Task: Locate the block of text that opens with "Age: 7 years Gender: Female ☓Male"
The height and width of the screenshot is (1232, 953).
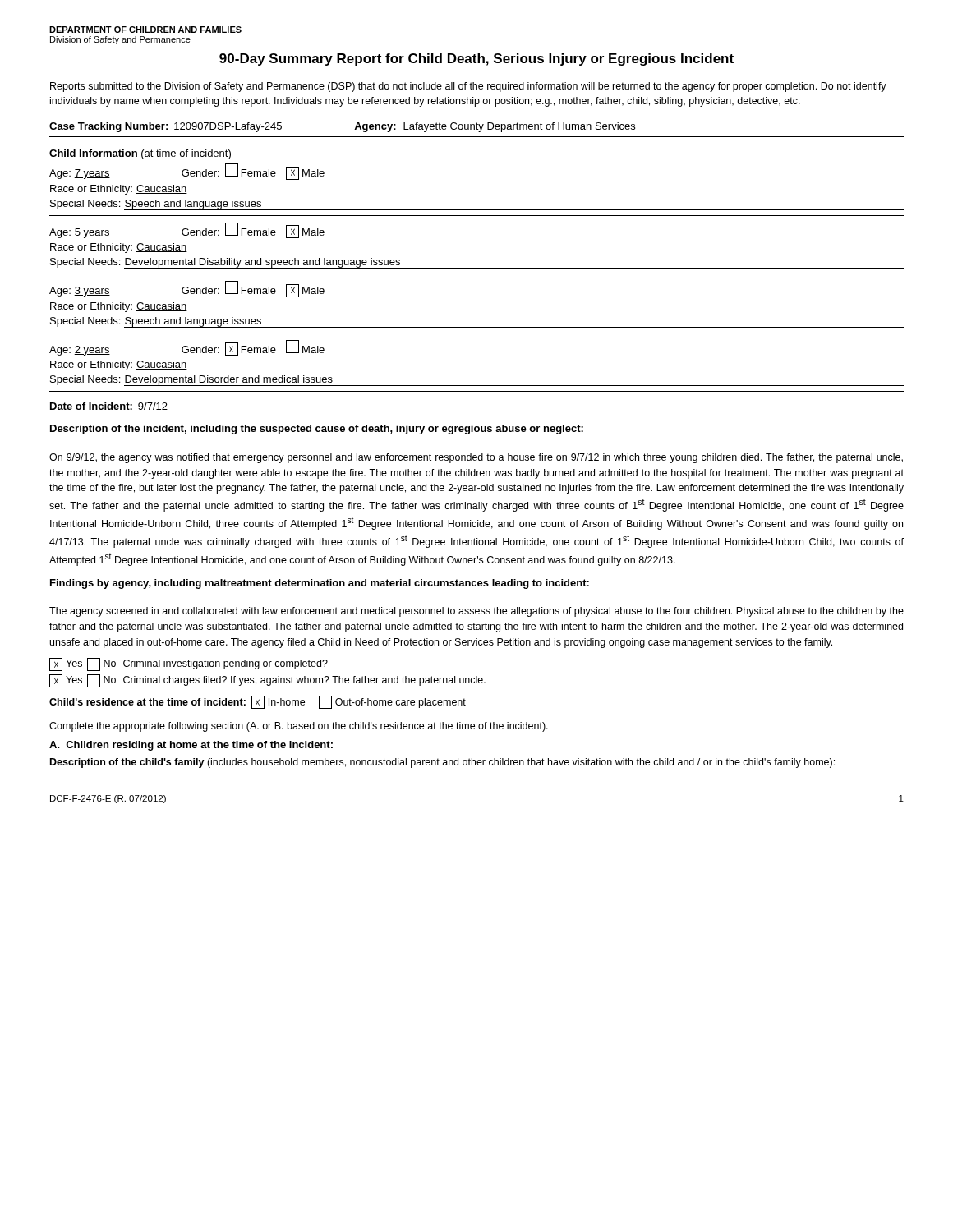Action: point(187,172)
